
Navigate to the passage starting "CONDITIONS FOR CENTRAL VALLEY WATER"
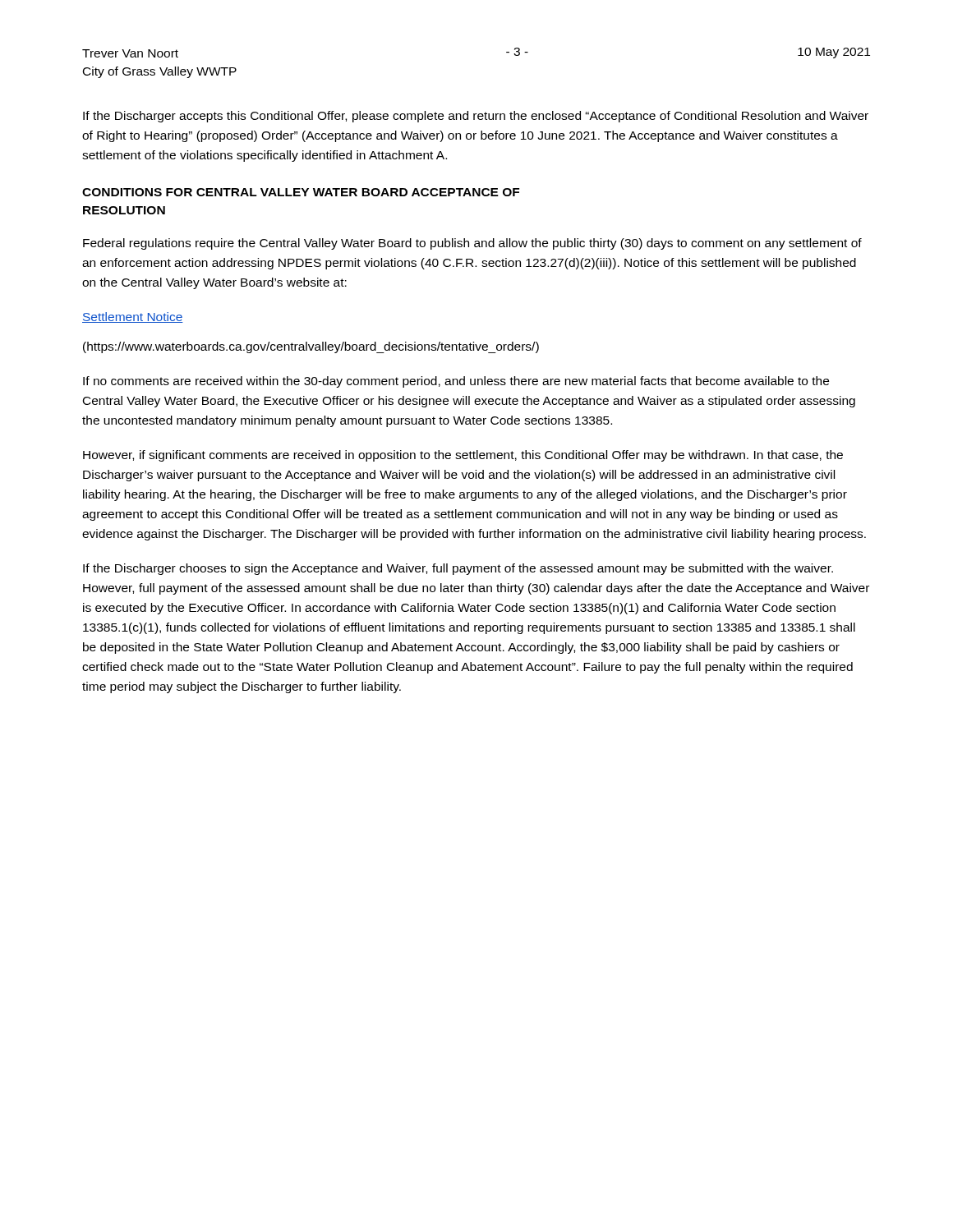301,201
